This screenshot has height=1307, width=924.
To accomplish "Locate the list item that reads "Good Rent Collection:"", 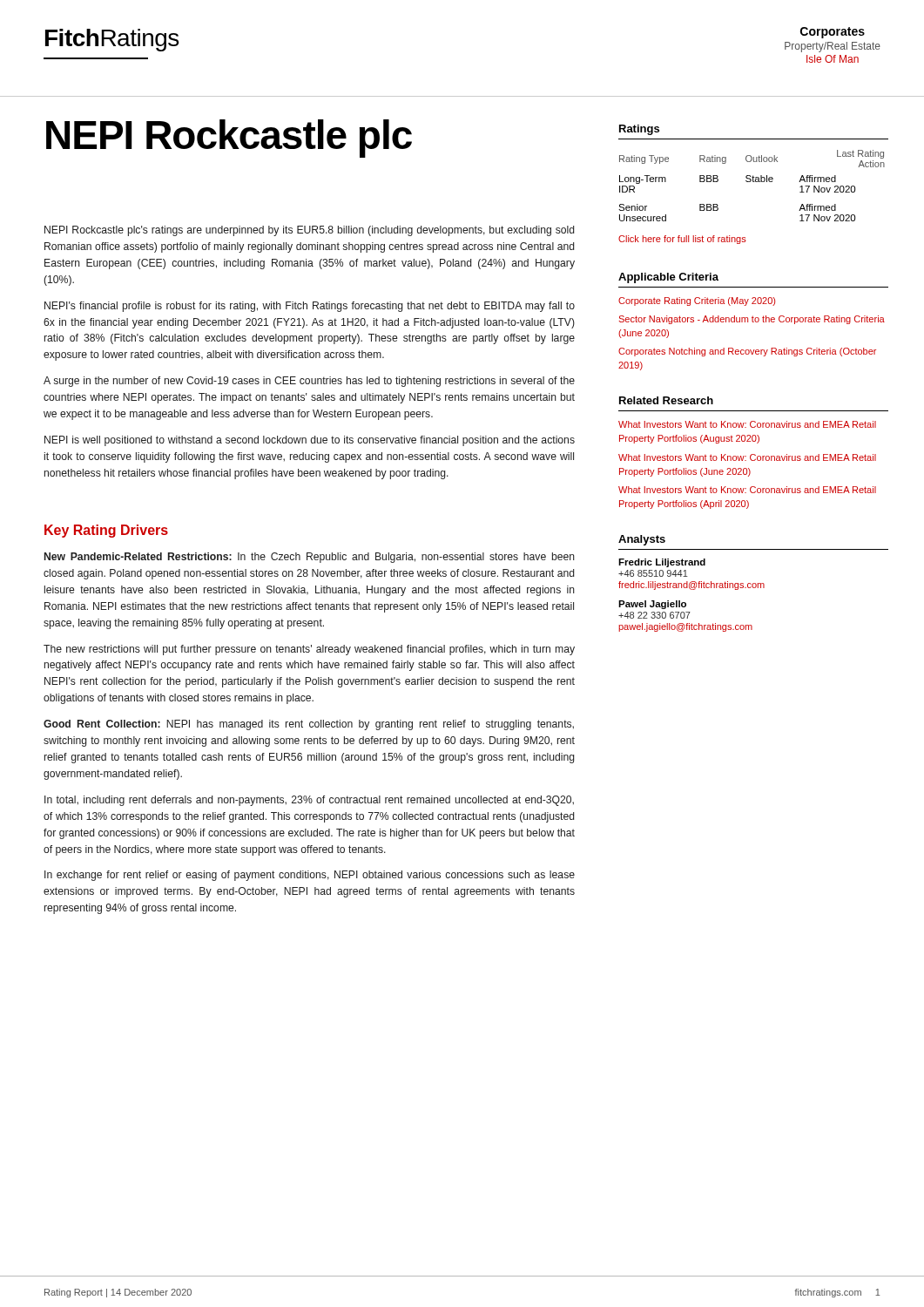I will pos(309,749).
